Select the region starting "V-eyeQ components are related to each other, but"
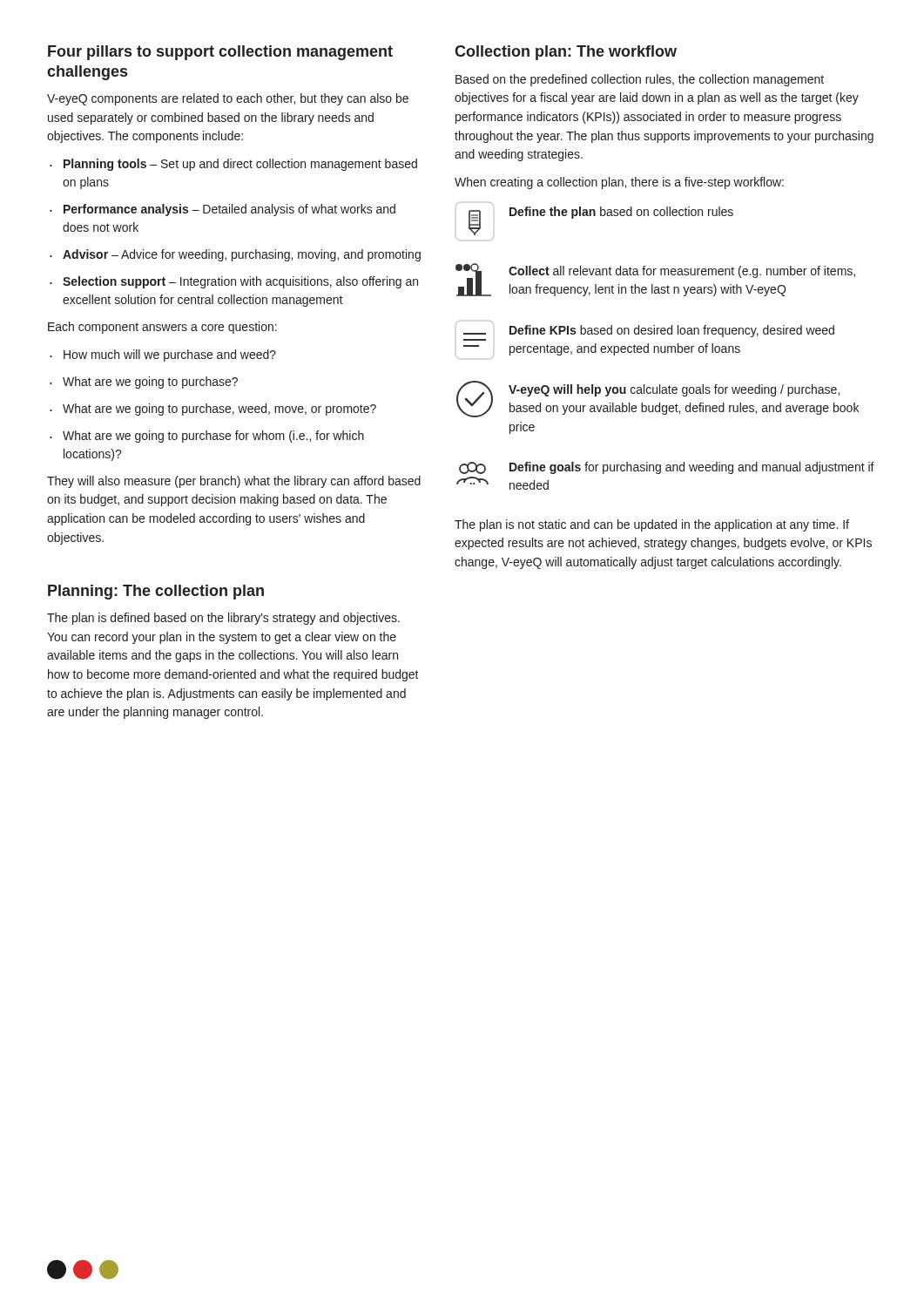 pos(234,118)
